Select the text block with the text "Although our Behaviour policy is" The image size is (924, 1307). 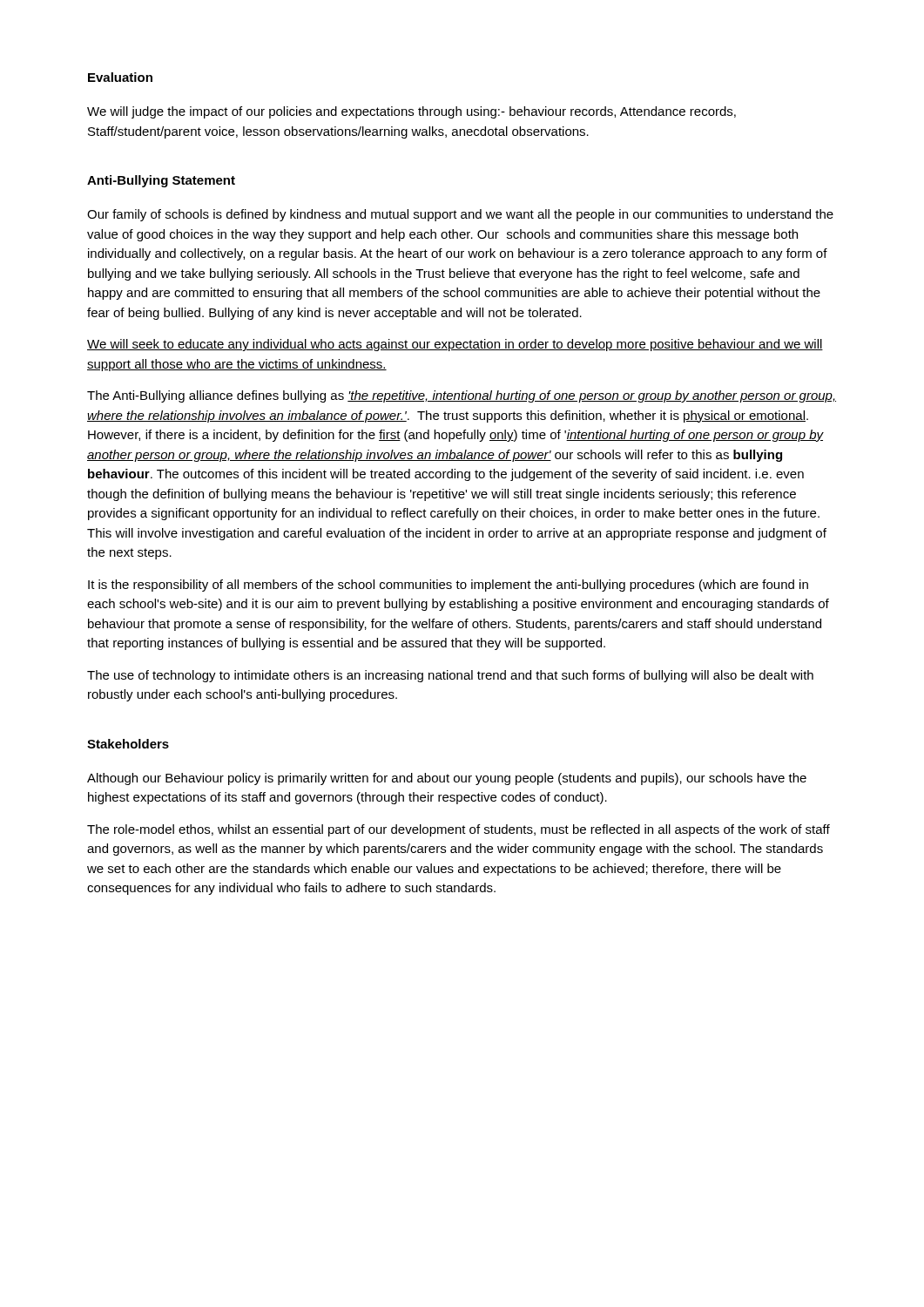[x=447, y=787]
